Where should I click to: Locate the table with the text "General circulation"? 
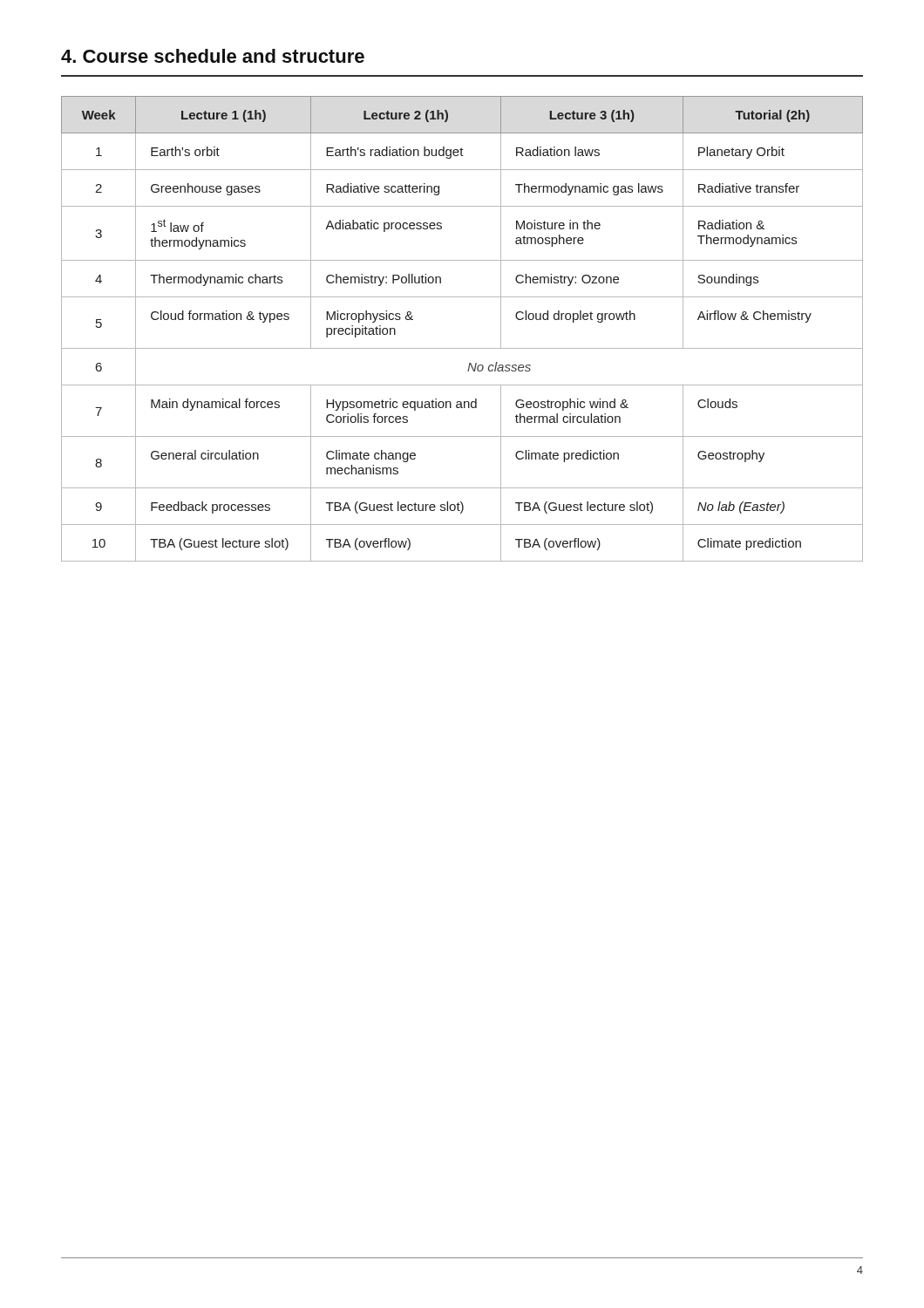(462, 329)
